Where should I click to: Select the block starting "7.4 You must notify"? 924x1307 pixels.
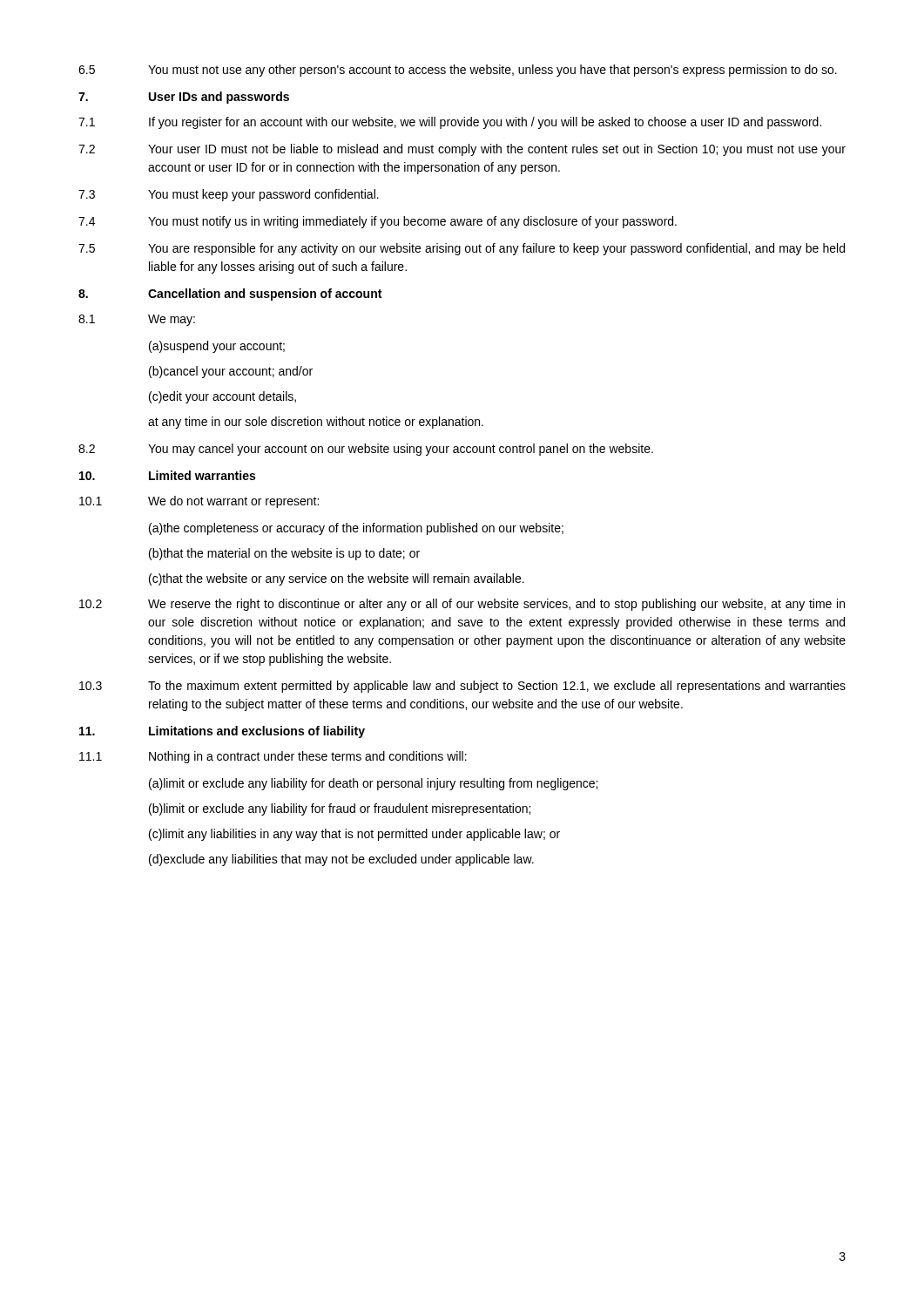462,222
